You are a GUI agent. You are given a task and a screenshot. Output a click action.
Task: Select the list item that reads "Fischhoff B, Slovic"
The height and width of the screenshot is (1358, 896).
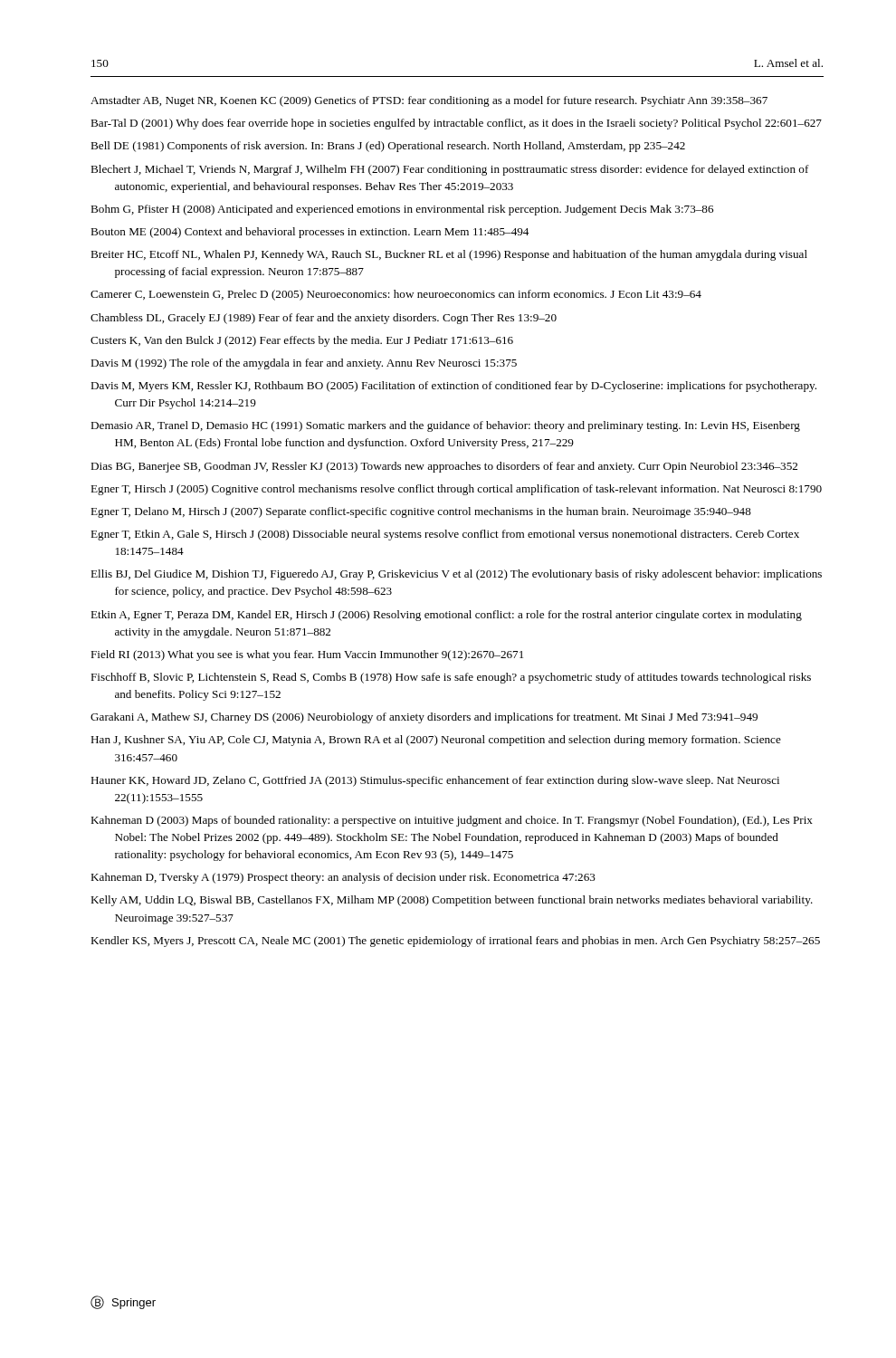pyautogui.click(x=451, y=685)
